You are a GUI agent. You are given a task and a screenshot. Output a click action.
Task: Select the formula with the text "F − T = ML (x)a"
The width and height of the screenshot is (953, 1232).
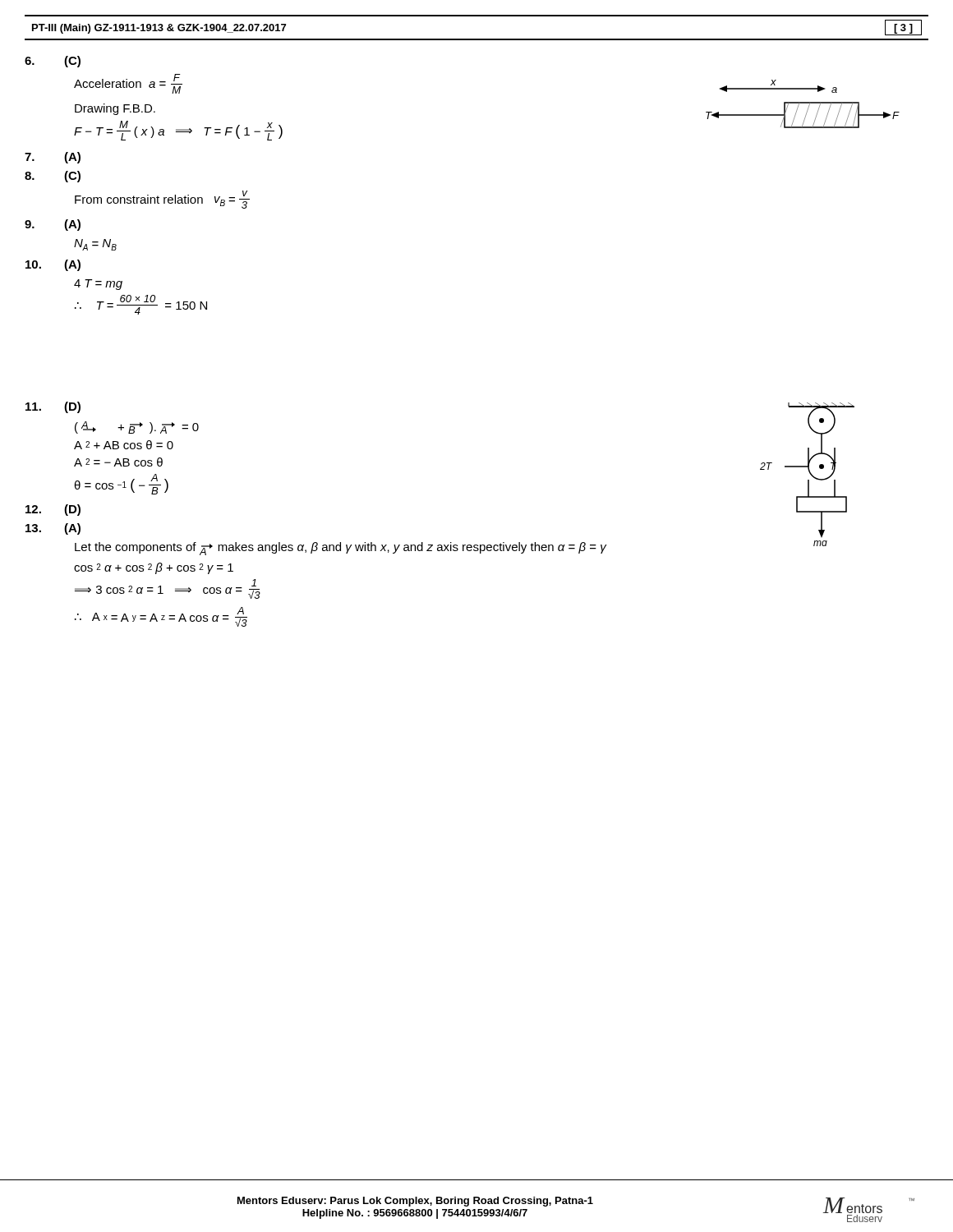[179, 131]
